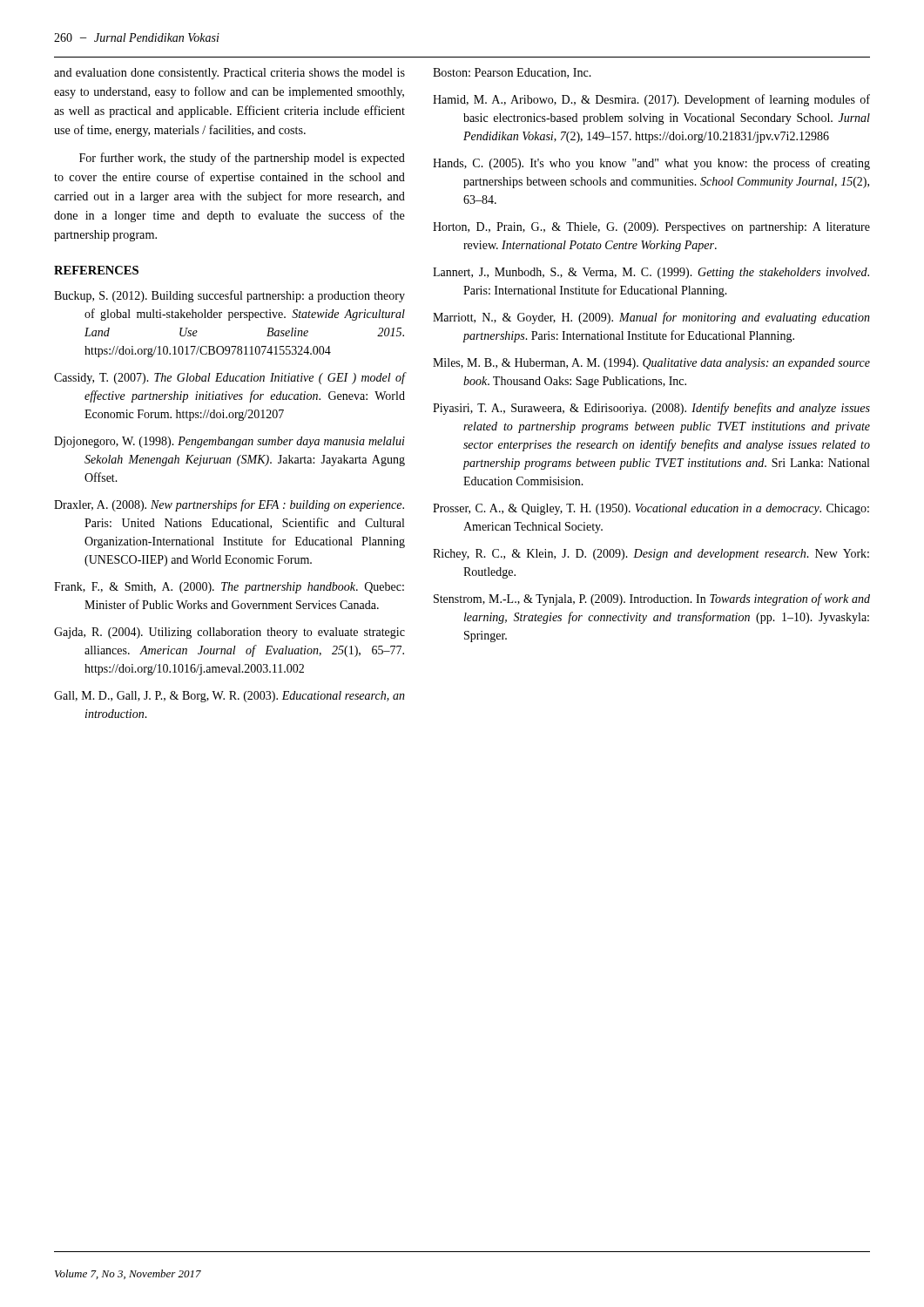This screenshot has width=924, height=1307.
Task: Point to the block beginning "For further work,"
Action: (229, 196)
